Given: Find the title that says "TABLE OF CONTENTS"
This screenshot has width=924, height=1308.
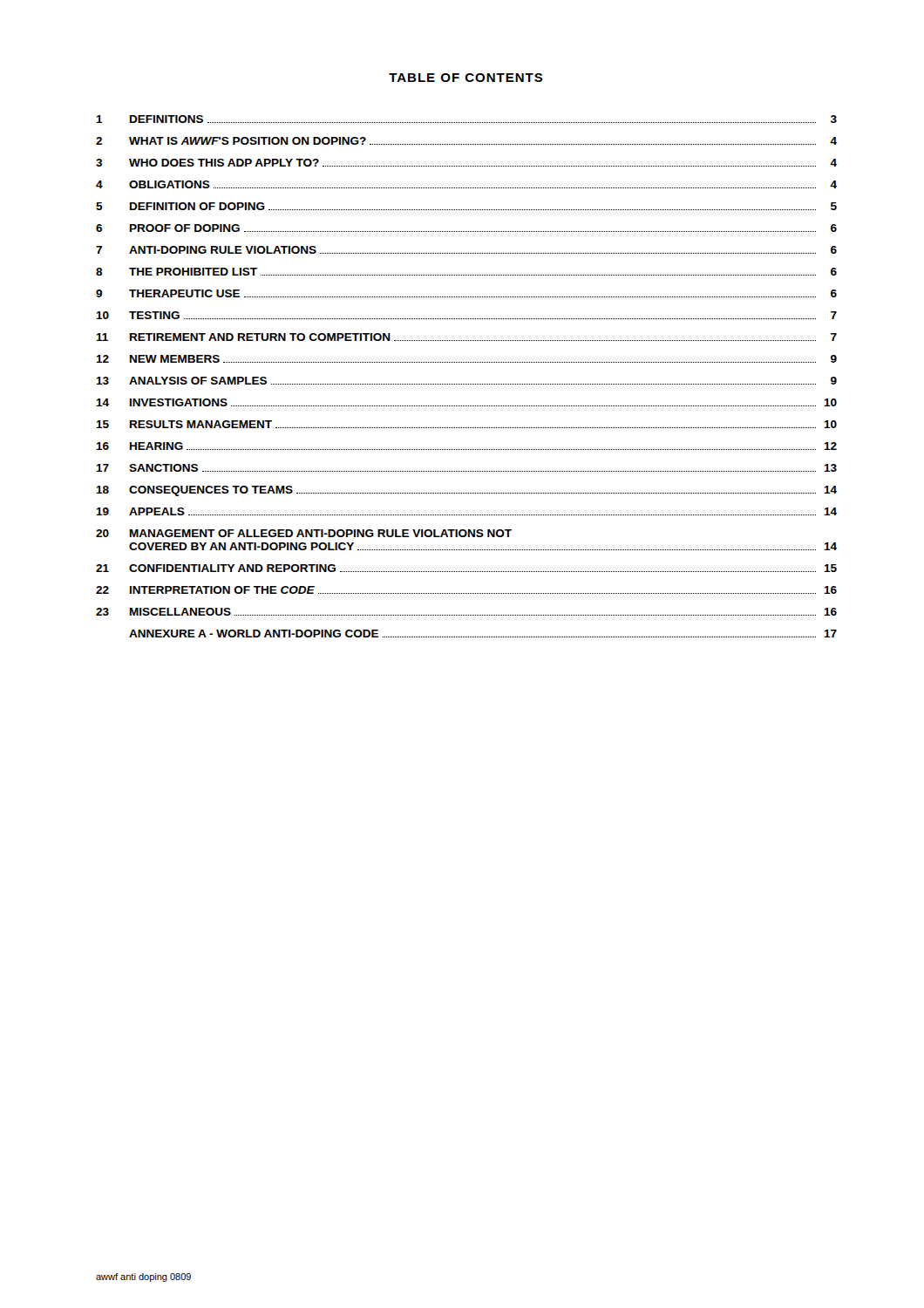Looking at the screenshot, I should 466,77.
